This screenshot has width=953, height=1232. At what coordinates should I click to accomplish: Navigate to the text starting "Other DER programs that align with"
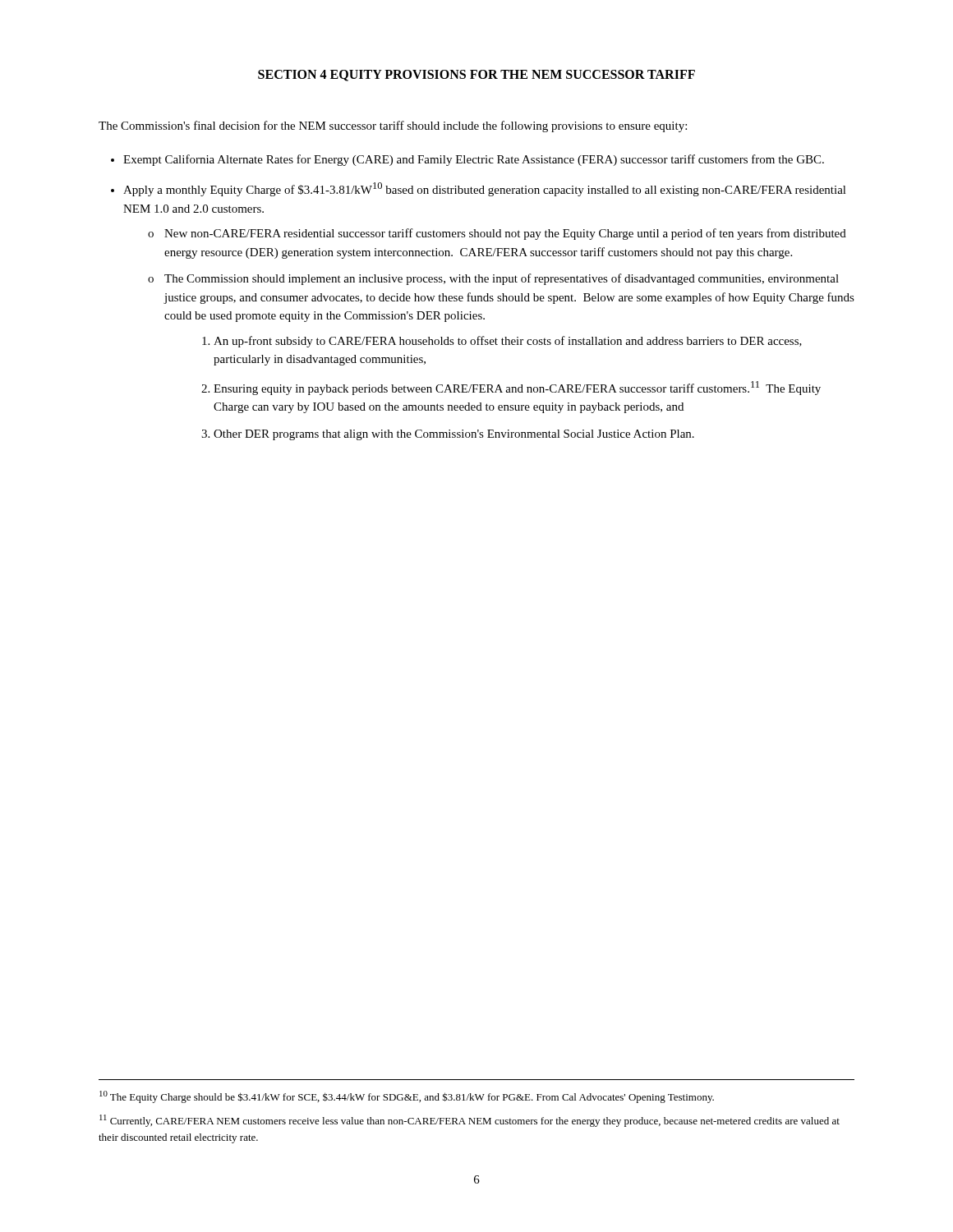[454, 434]
